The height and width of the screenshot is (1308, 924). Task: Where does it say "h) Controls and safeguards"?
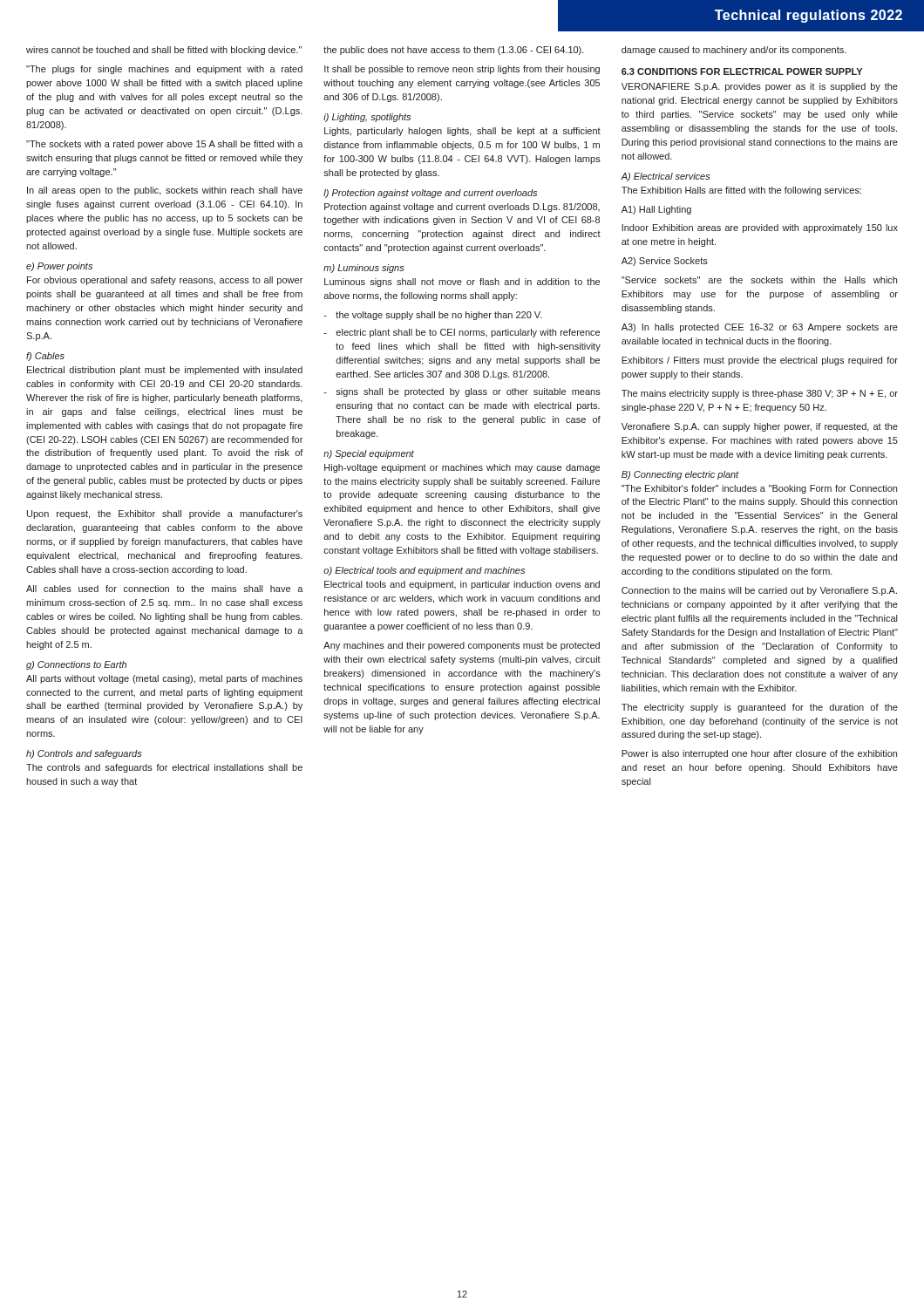84,754
